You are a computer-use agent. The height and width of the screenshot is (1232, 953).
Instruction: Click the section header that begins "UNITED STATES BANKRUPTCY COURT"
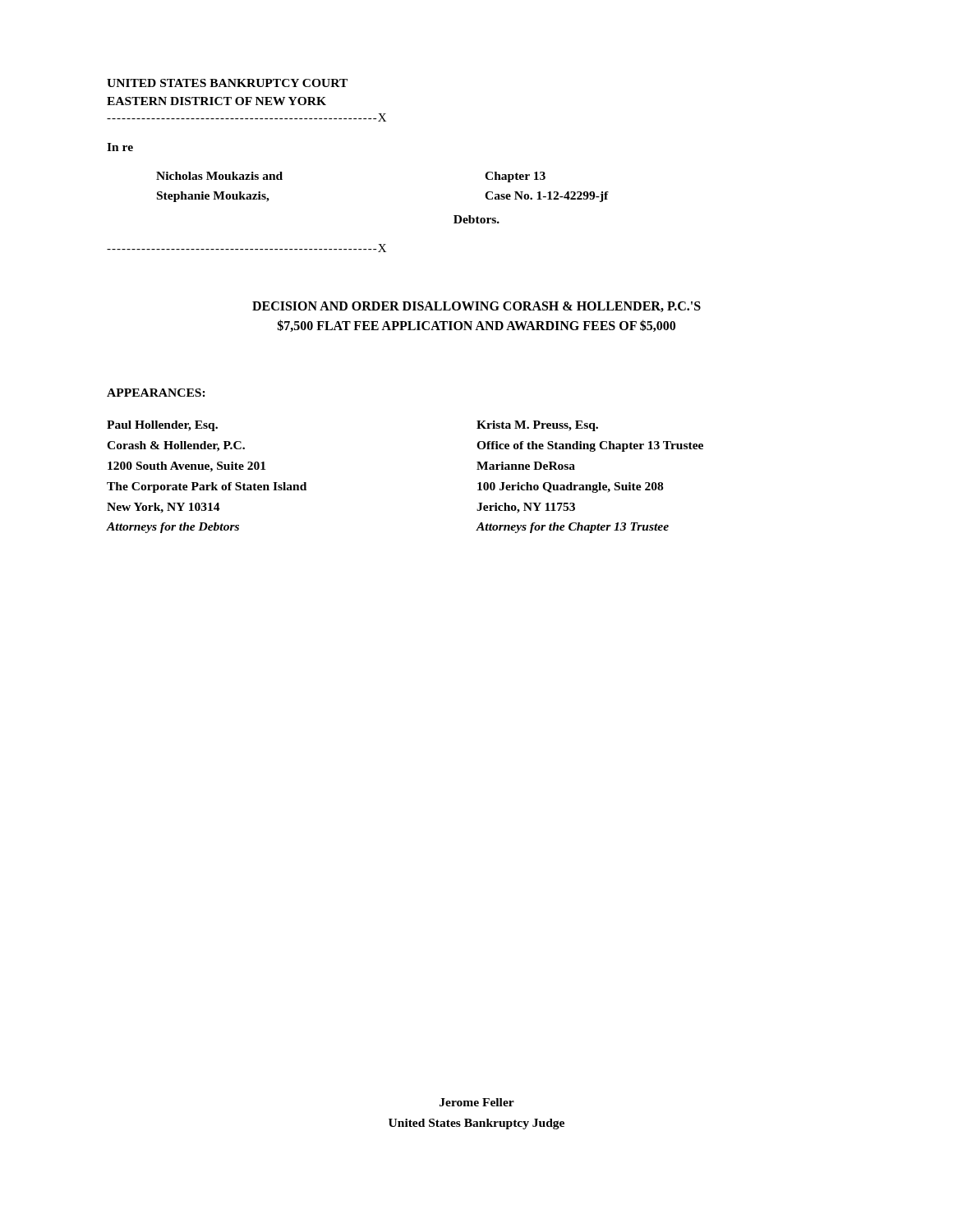click(x=227, y=91)
